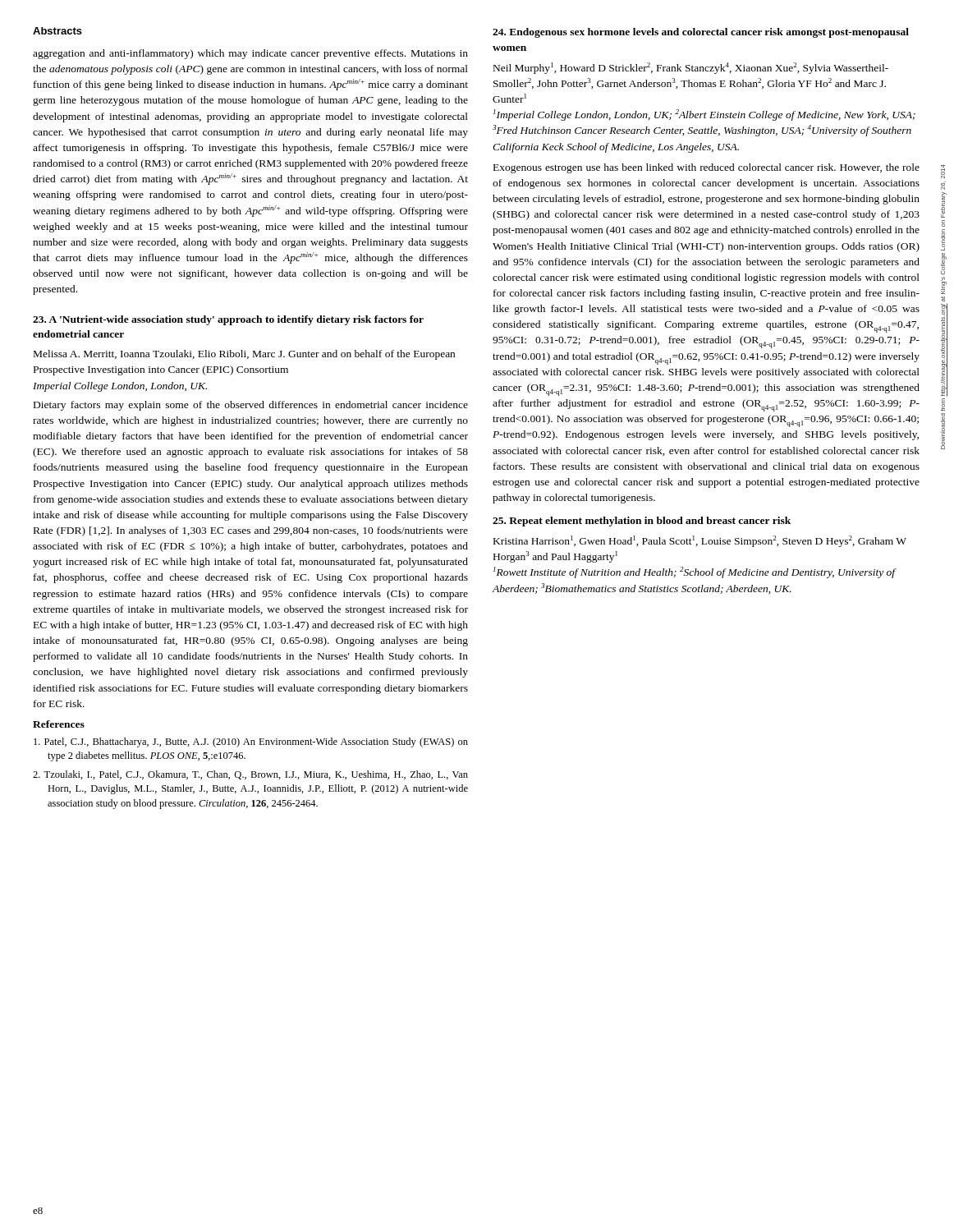Viewport: 954px width, 1232px height.
Task: Locate the section header that reads "25. Repeat element"
Action: [642, 520]
